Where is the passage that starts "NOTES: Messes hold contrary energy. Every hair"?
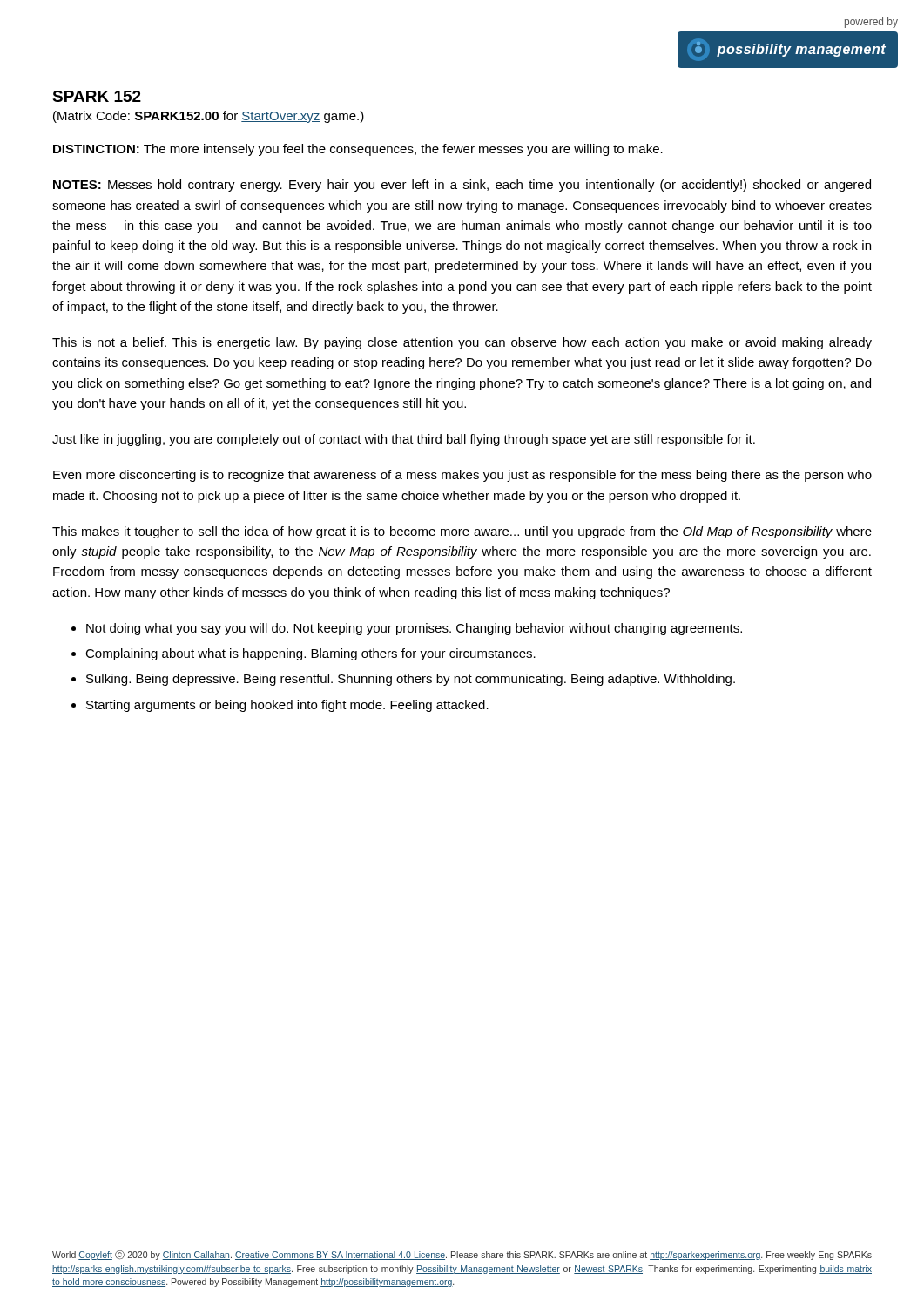This screenshot has height=1307, width=924. coord(462,245)
